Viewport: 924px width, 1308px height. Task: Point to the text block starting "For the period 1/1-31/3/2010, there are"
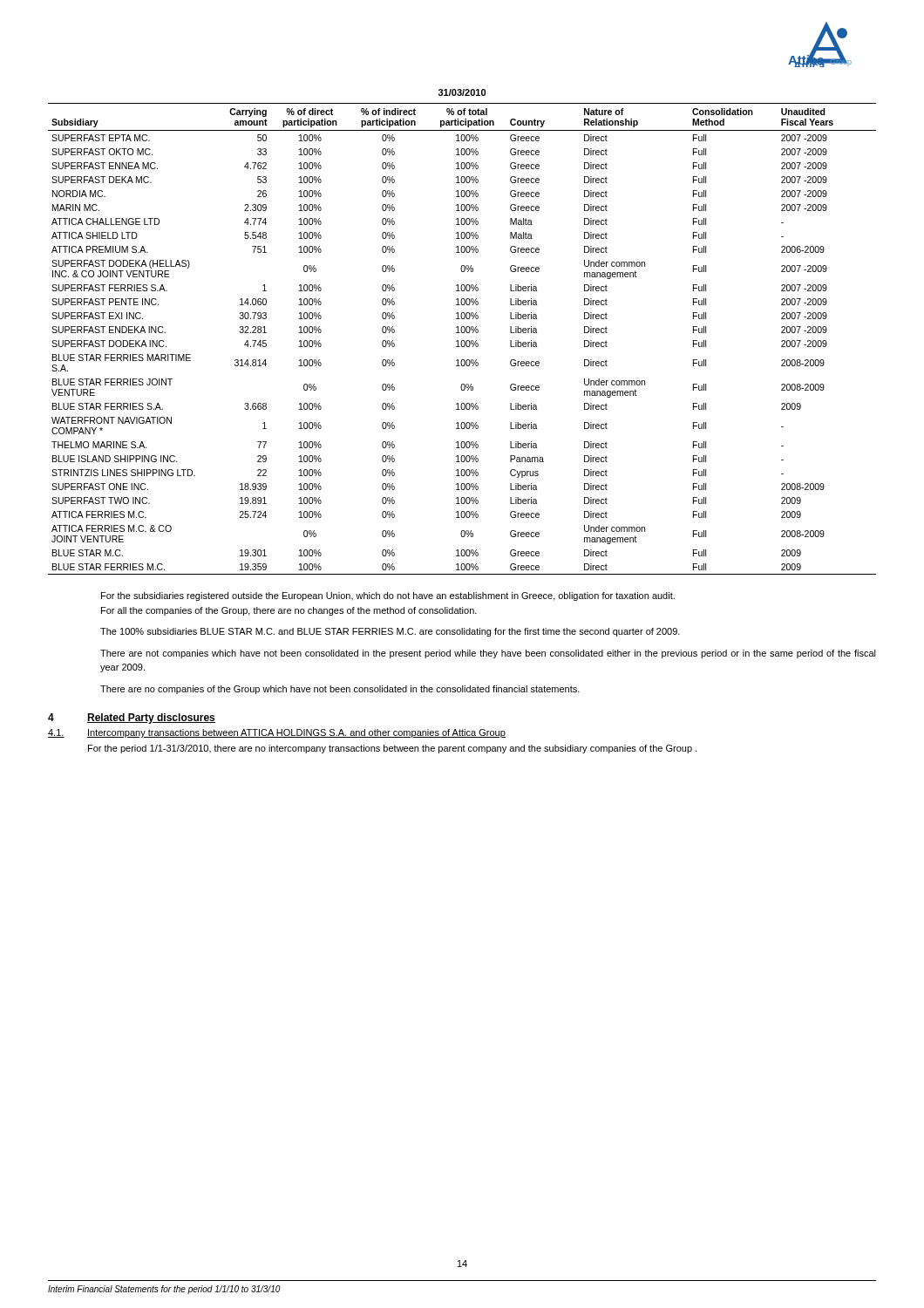[392, 748]
